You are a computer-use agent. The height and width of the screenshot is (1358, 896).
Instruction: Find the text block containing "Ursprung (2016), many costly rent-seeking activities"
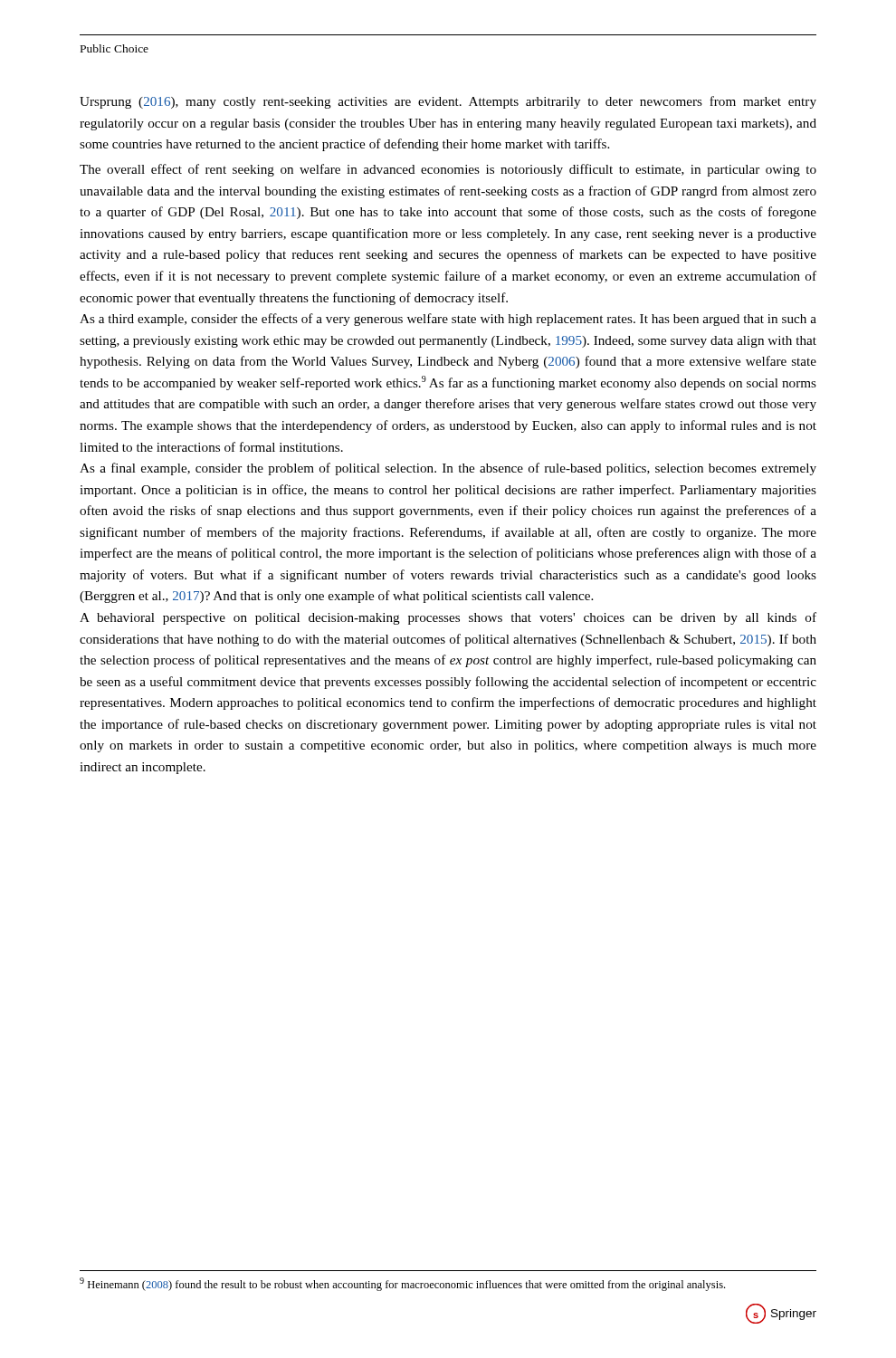tap(448, 123)
